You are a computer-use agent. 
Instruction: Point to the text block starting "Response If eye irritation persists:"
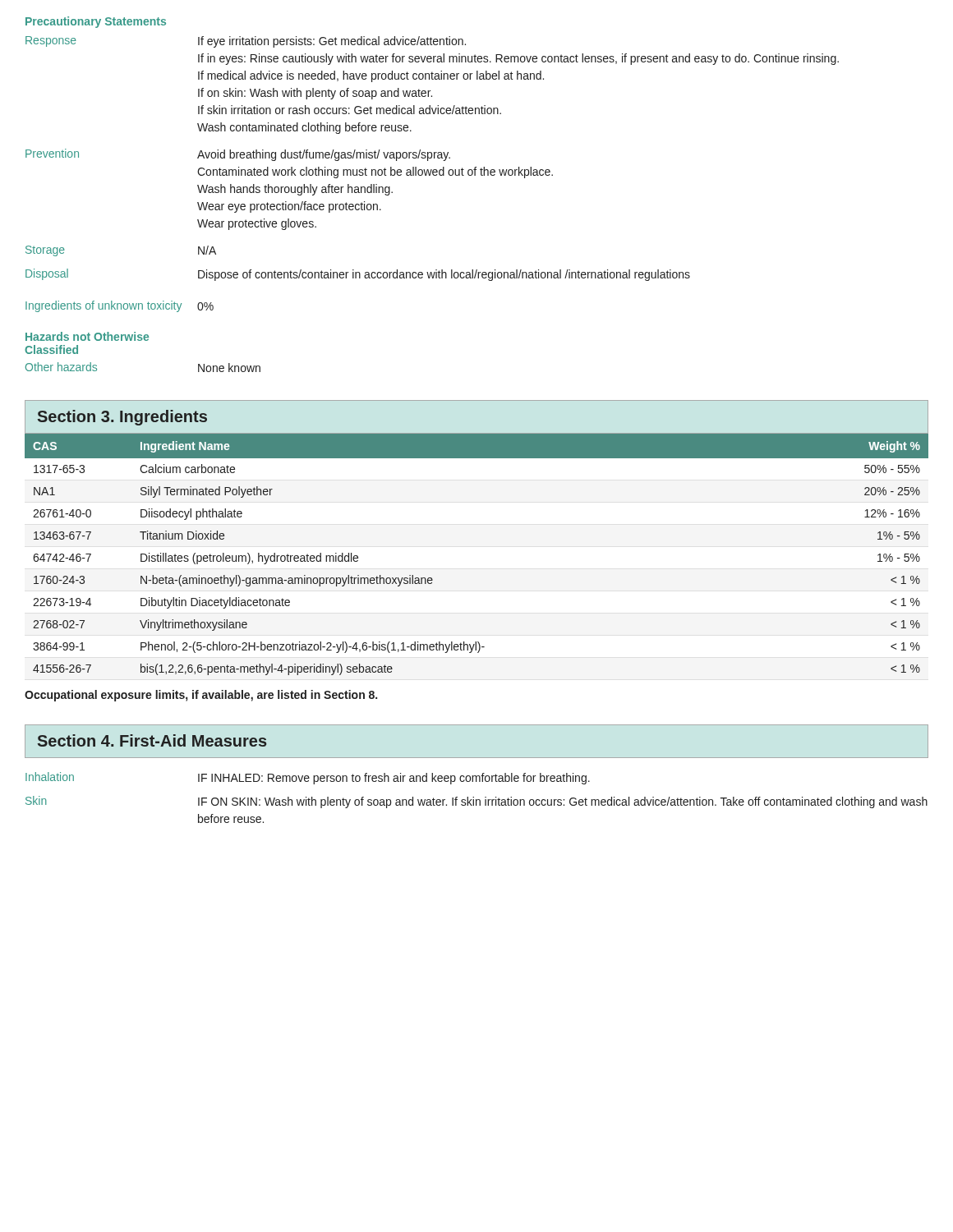point(476,85)
